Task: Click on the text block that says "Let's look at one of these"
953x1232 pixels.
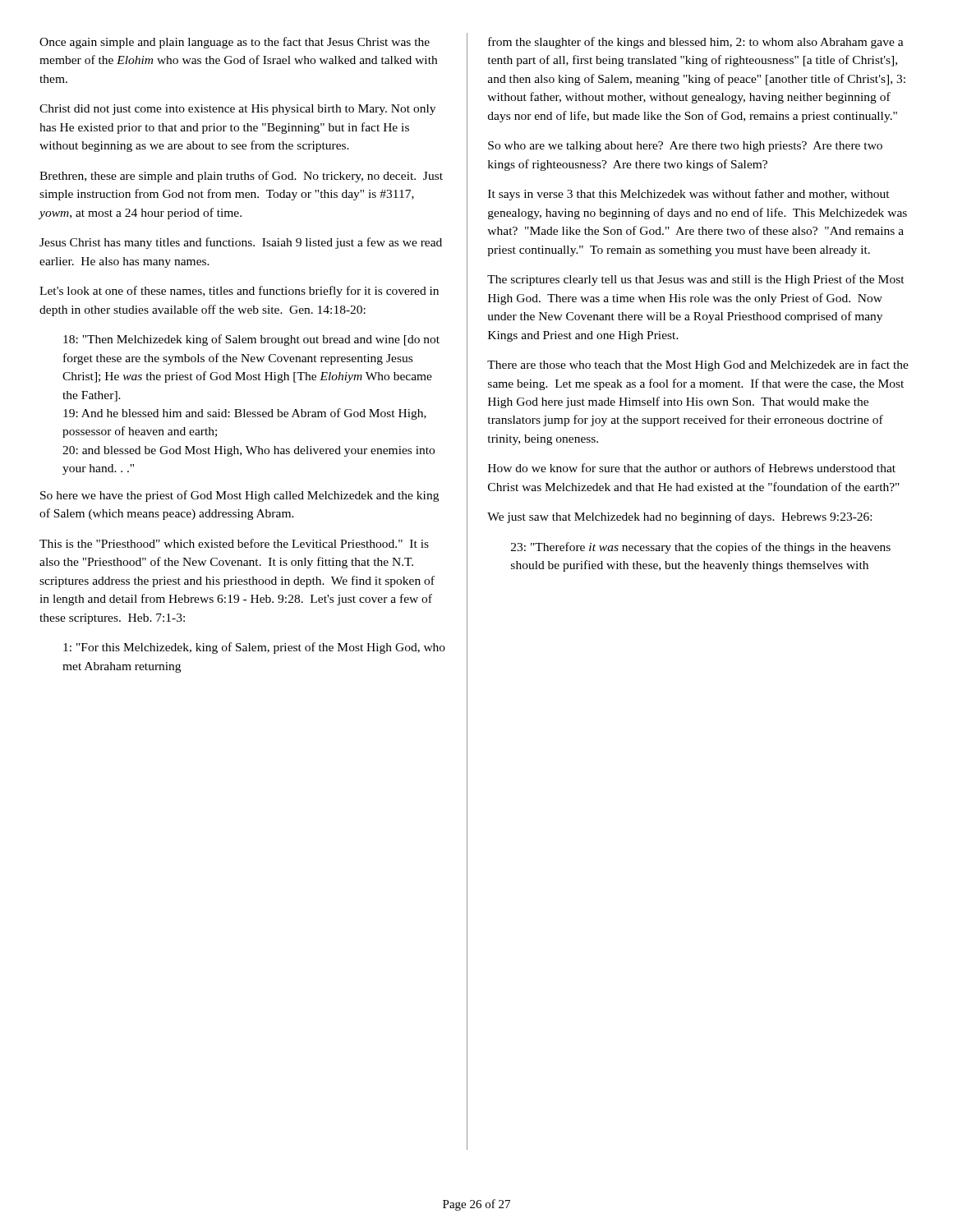Action: [239, 300]
